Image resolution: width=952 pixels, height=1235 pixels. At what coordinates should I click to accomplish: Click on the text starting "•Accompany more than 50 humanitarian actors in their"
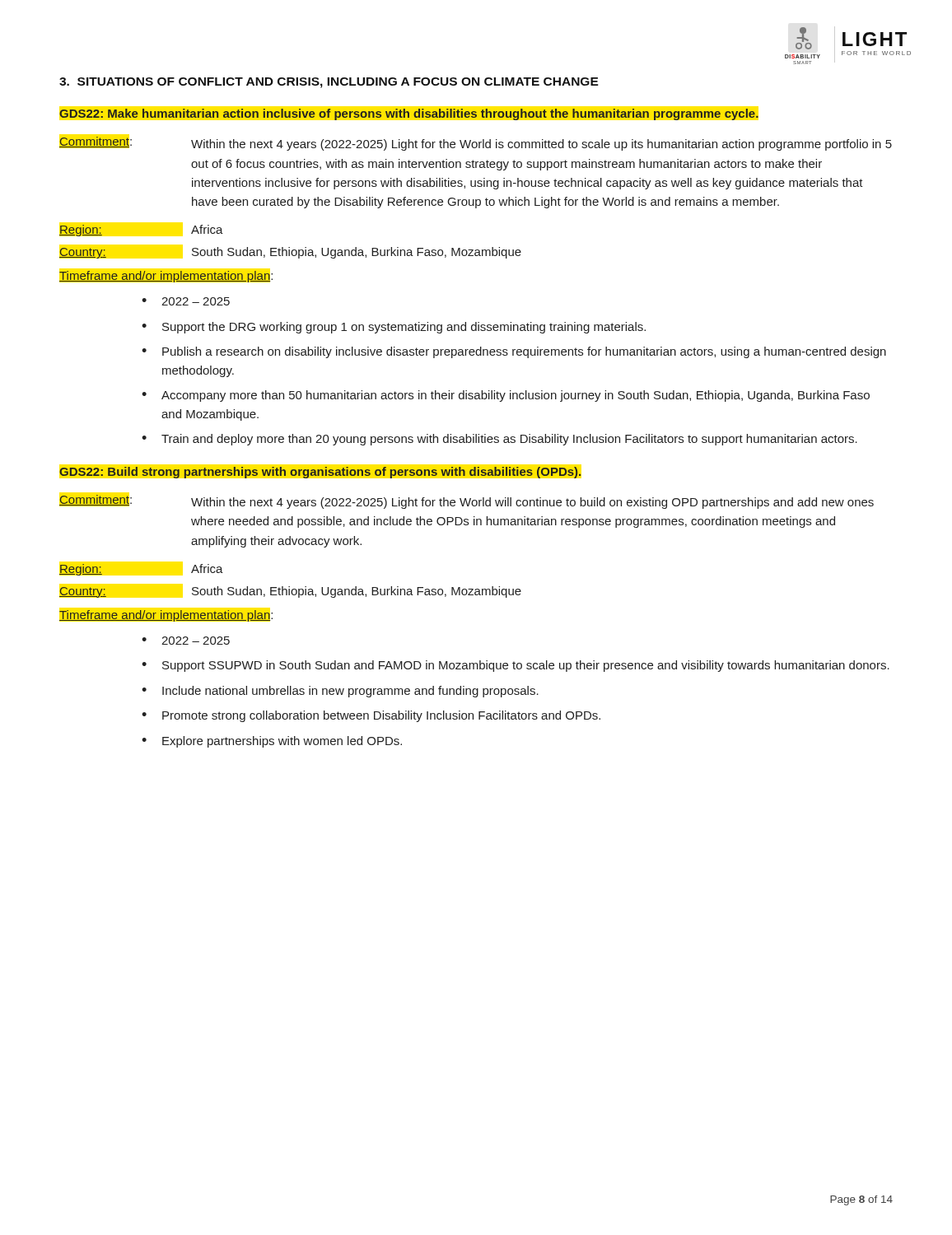(517, 405)
